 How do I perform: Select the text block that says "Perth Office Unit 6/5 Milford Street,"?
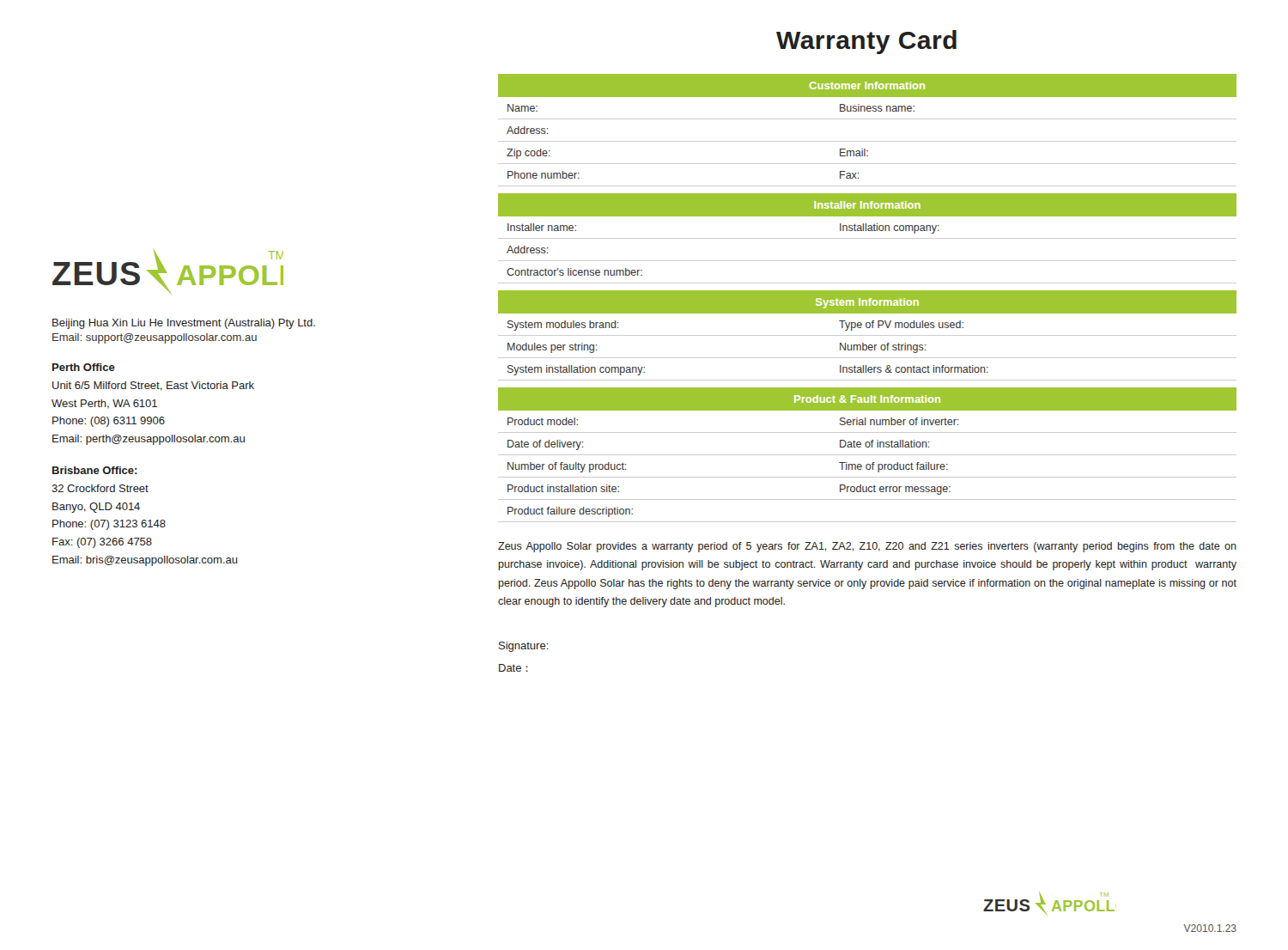153,403
